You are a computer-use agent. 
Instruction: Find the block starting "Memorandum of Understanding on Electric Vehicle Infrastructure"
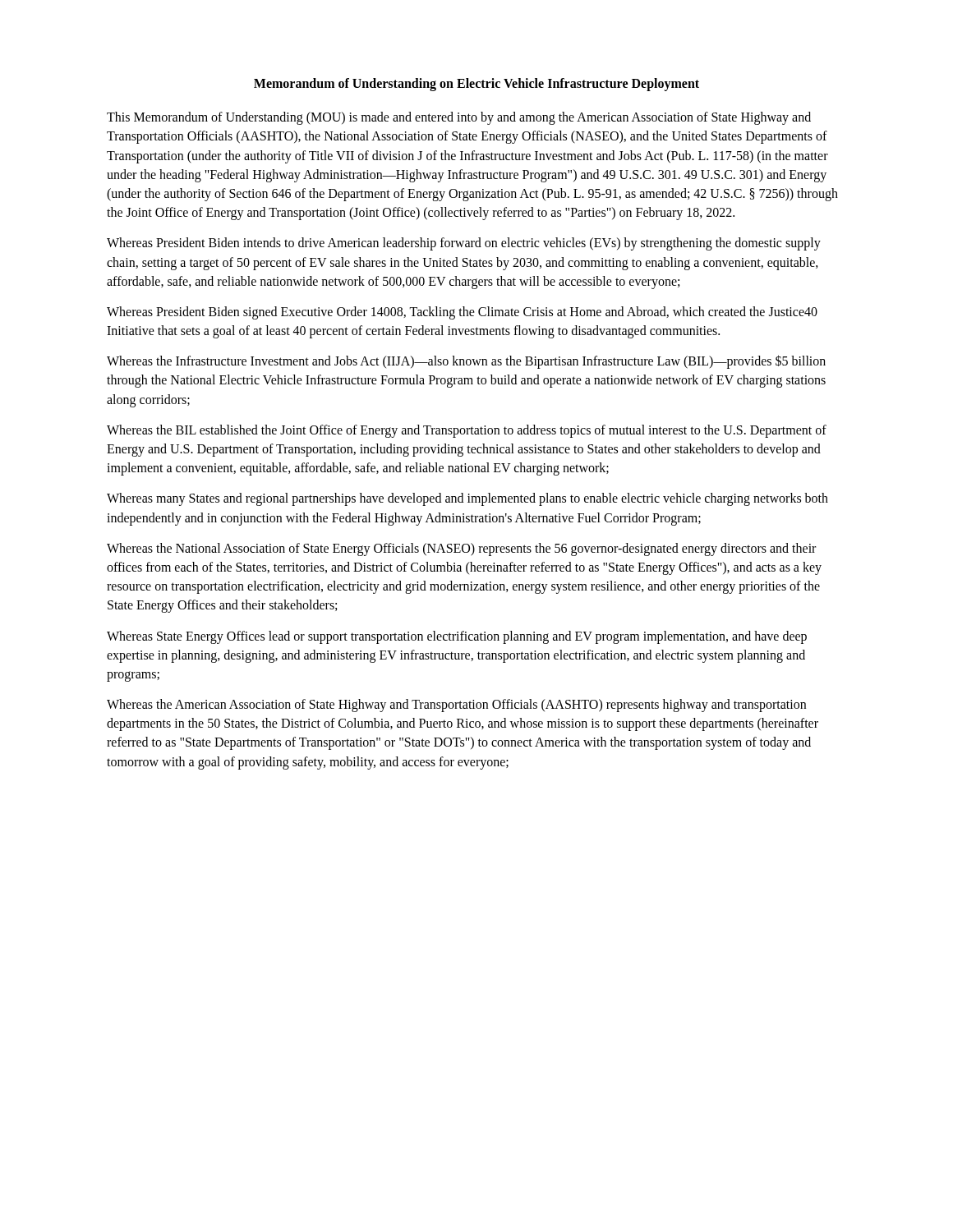pos(476,83)
